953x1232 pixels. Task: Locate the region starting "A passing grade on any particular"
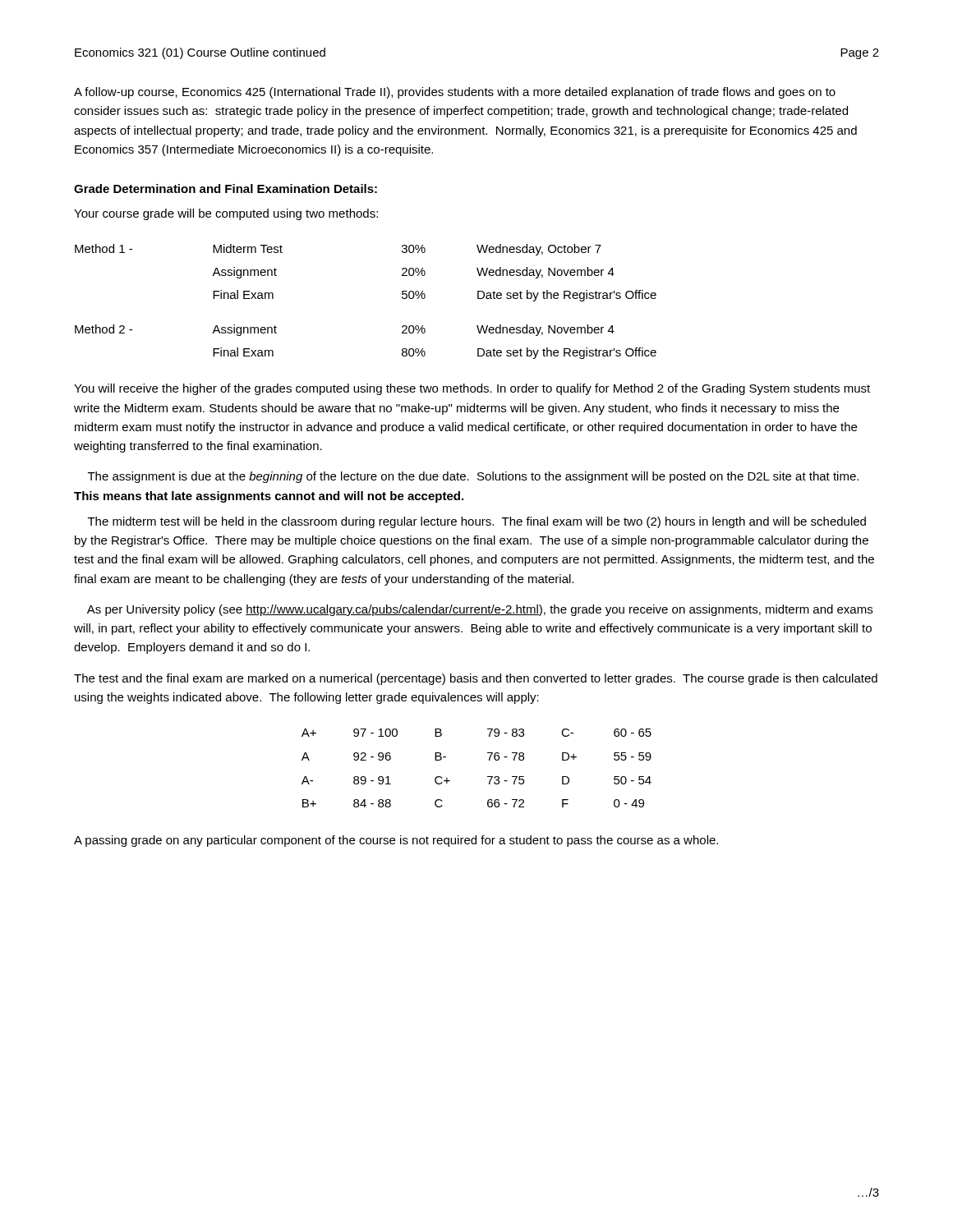(397, 840)
